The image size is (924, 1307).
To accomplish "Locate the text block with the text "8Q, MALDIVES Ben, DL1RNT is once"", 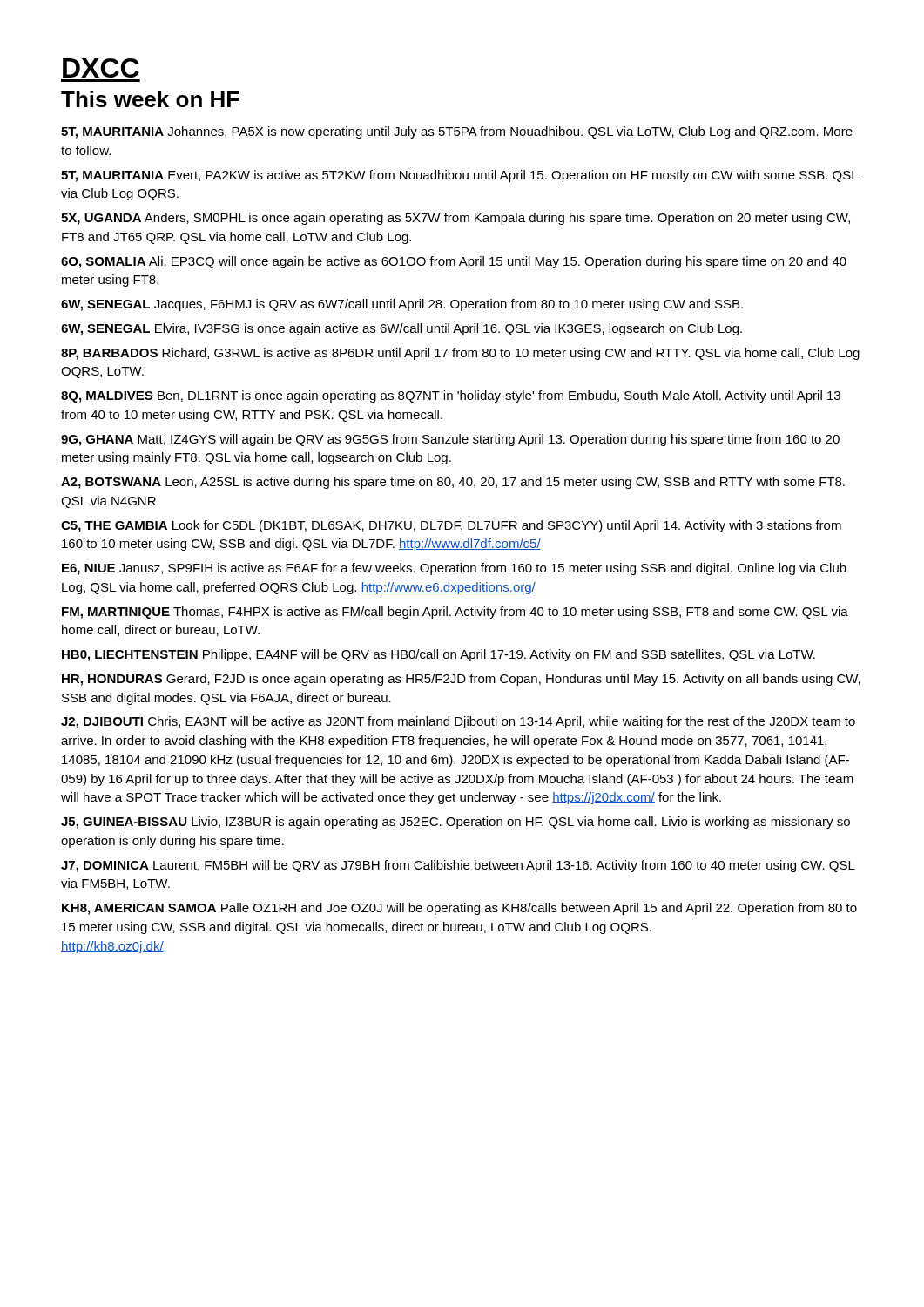I will click(x=451, y=405).
